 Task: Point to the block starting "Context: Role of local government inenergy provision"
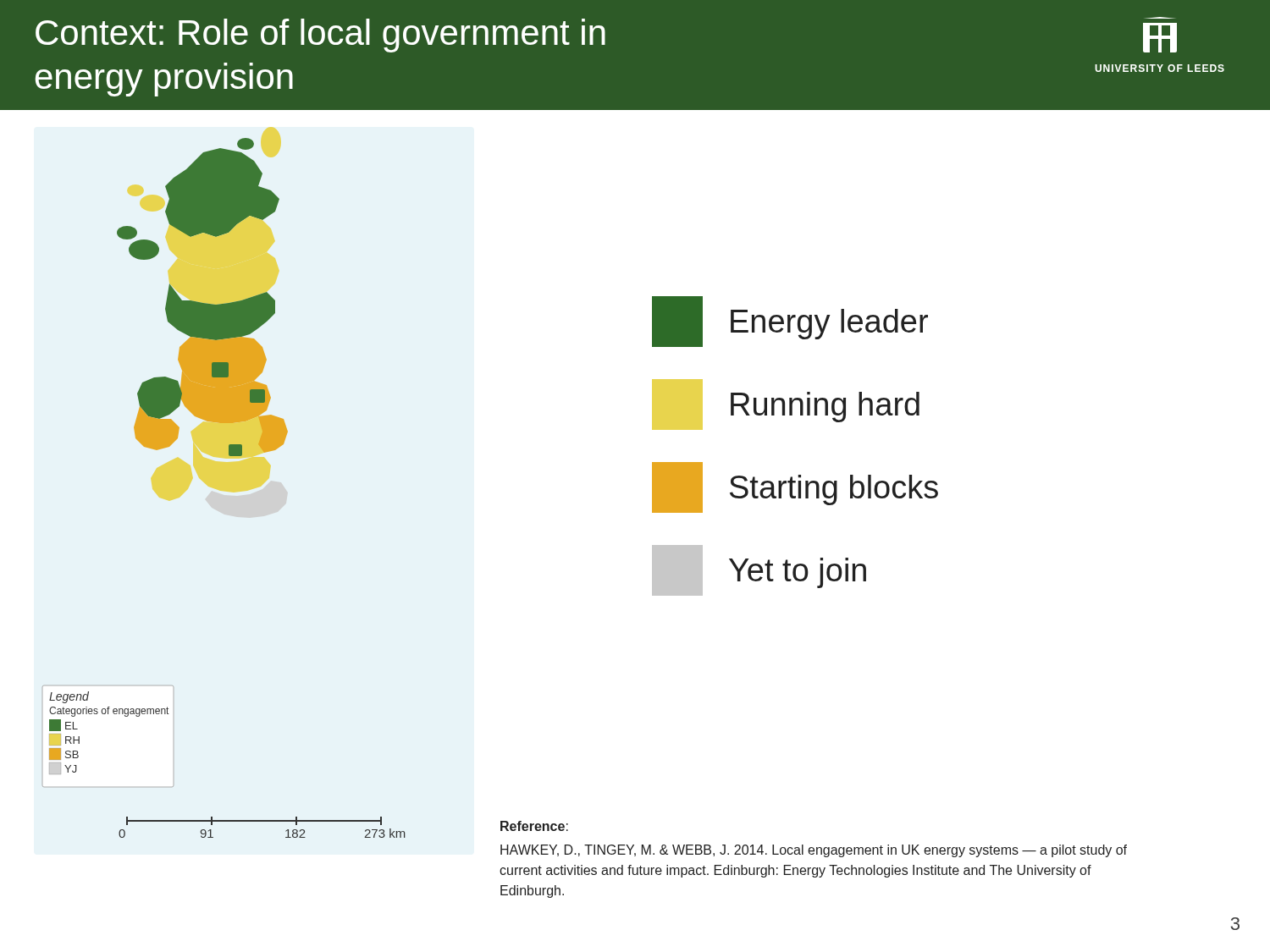click(x=606, y=35)
